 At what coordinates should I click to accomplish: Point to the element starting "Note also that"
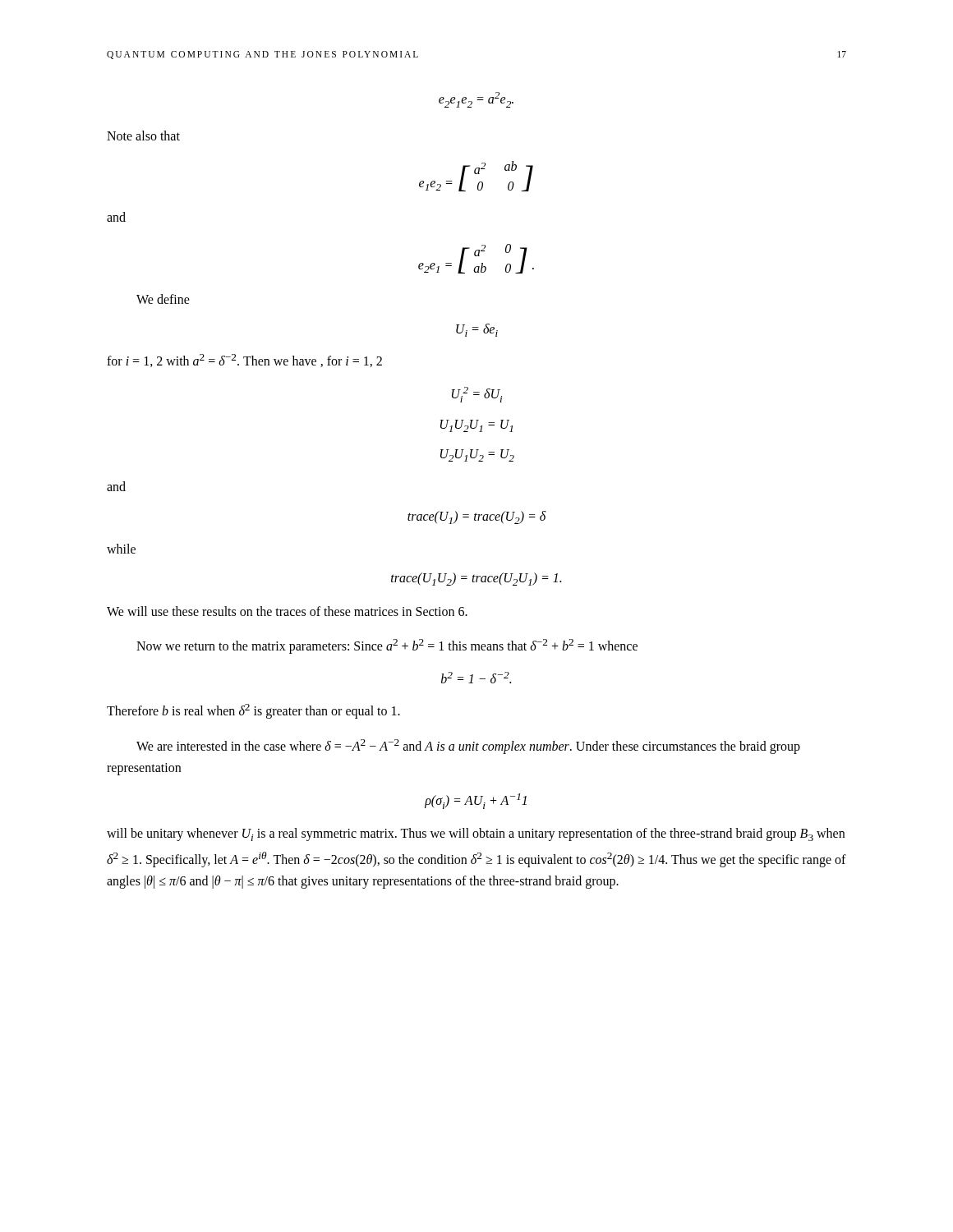pos(143,136)
